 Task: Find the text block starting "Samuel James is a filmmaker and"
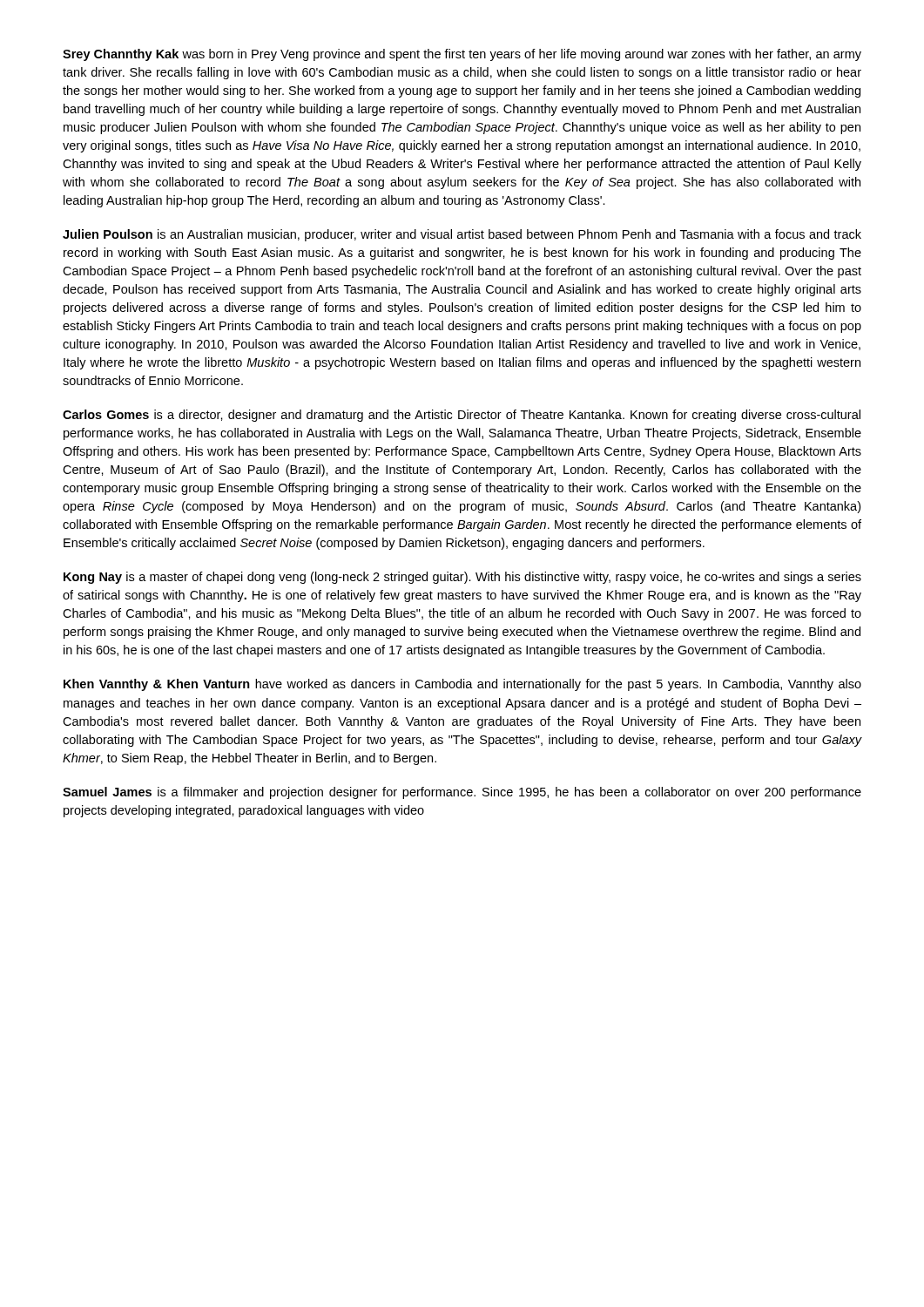click(x=462, y=801)
